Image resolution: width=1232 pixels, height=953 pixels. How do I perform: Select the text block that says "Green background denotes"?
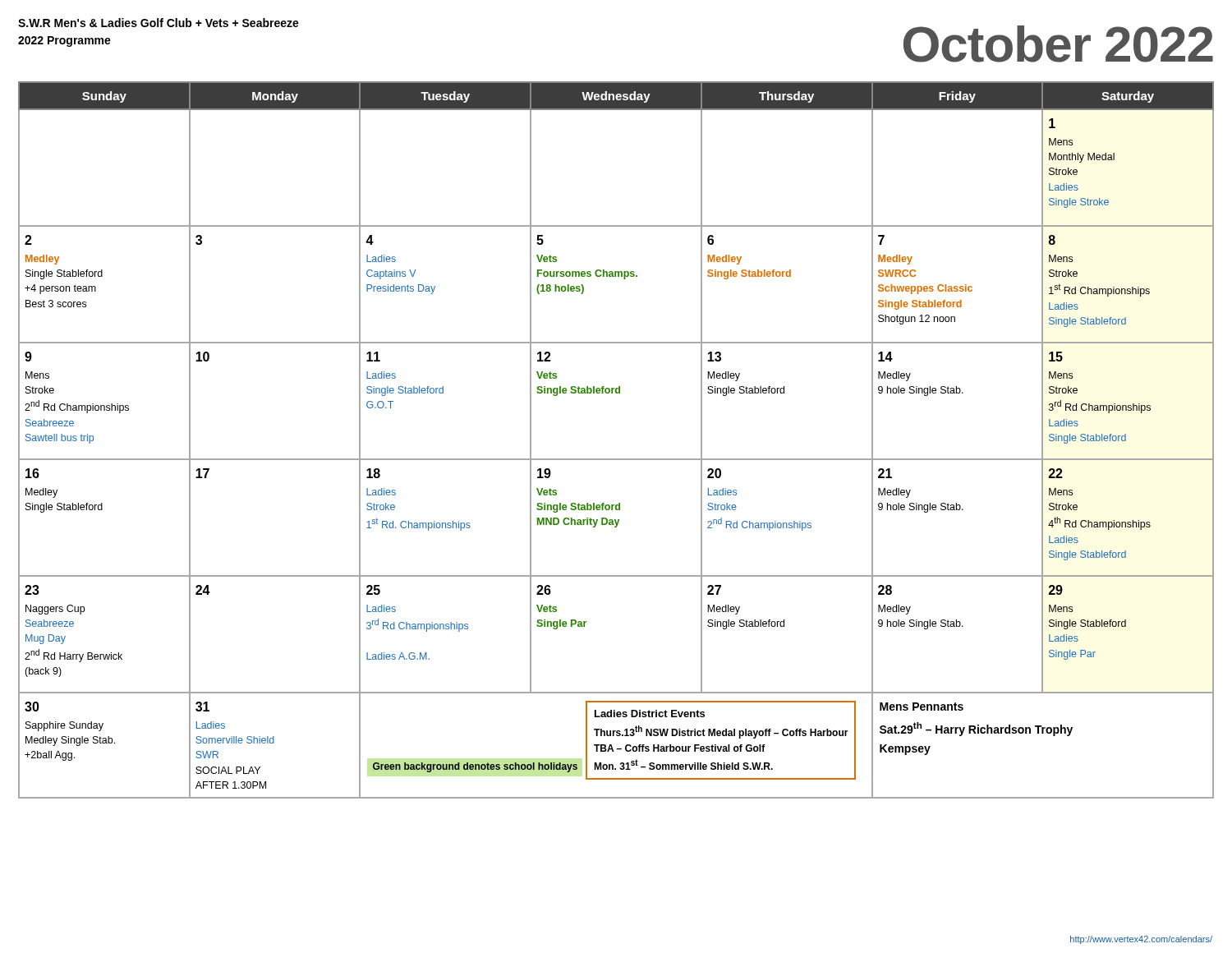(x=475, y=767)
